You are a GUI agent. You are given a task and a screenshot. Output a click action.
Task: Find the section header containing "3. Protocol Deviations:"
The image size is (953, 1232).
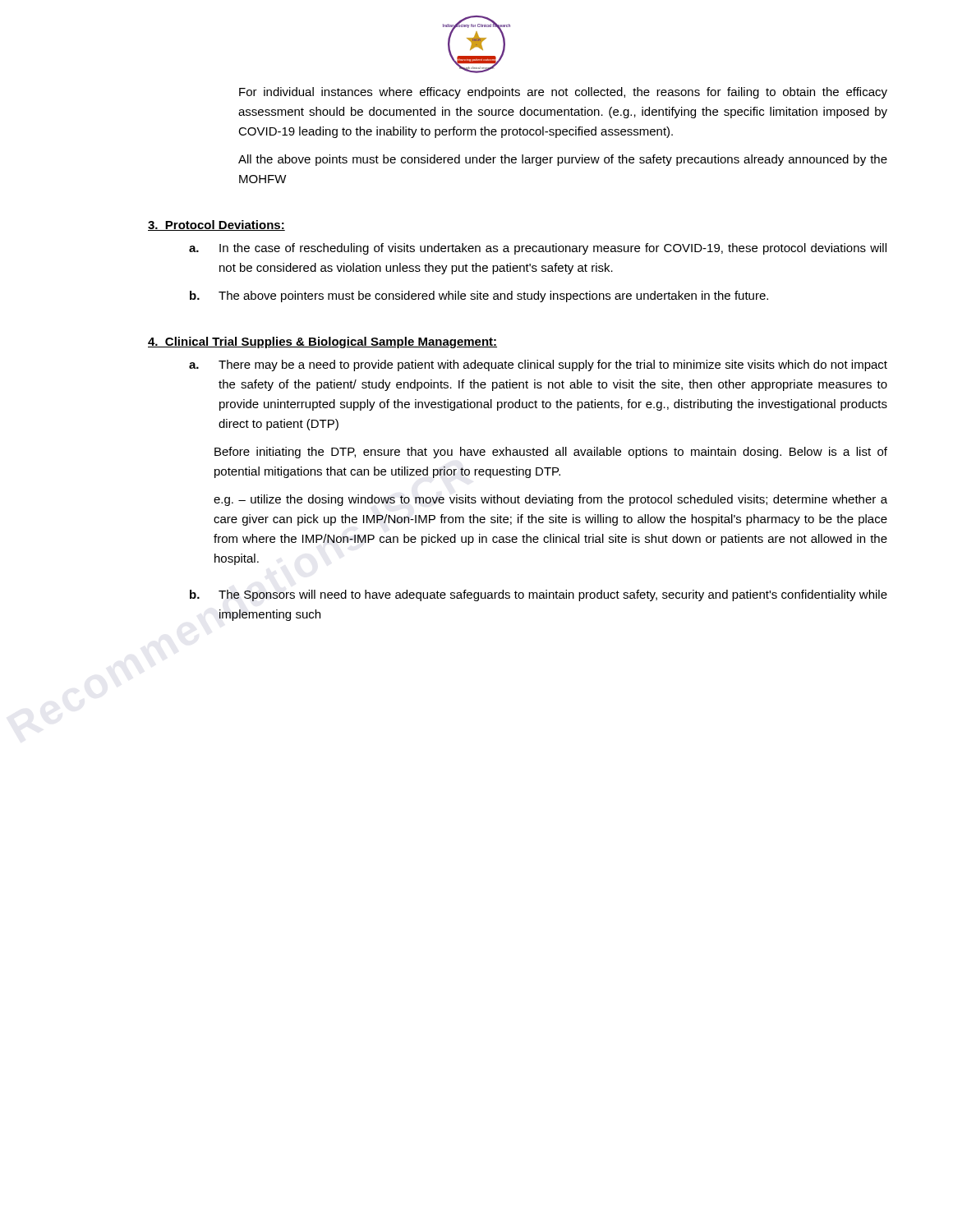[216, 225]
